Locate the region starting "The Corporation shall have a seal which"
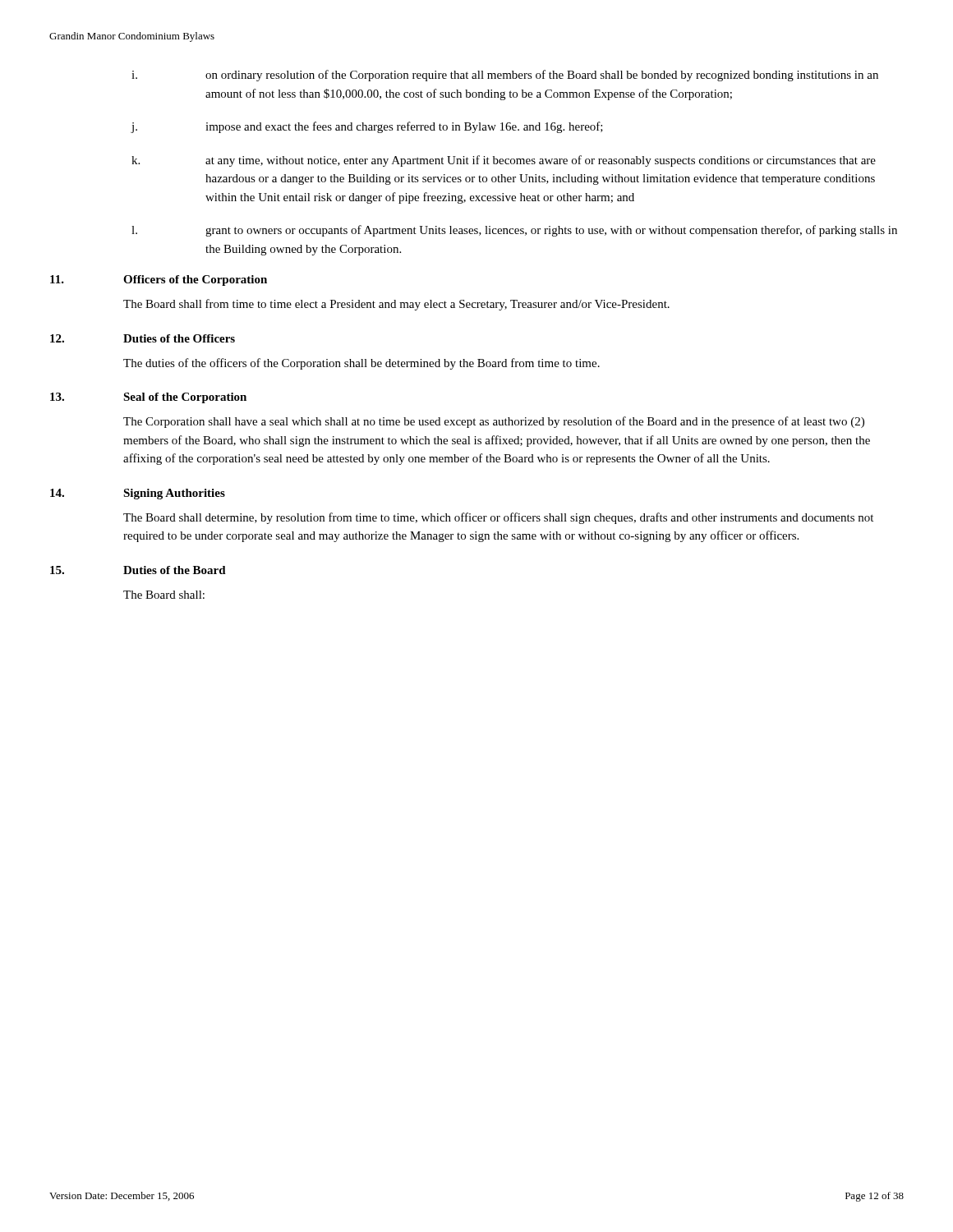 point(497,440)
